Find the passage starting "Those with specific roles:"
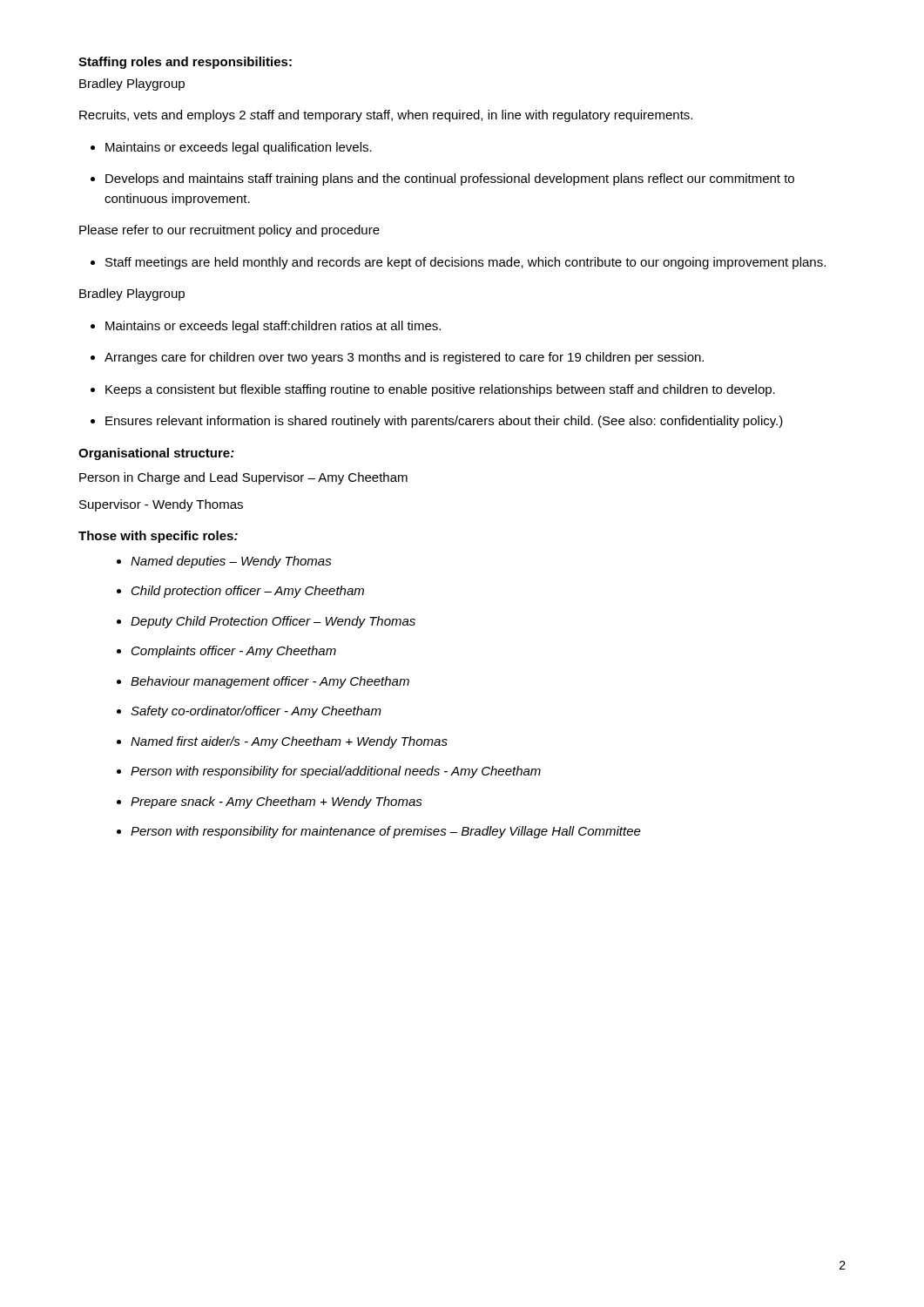Image resolution: width=924 pixels, height=1307 pixels. (x=158, y=535)
